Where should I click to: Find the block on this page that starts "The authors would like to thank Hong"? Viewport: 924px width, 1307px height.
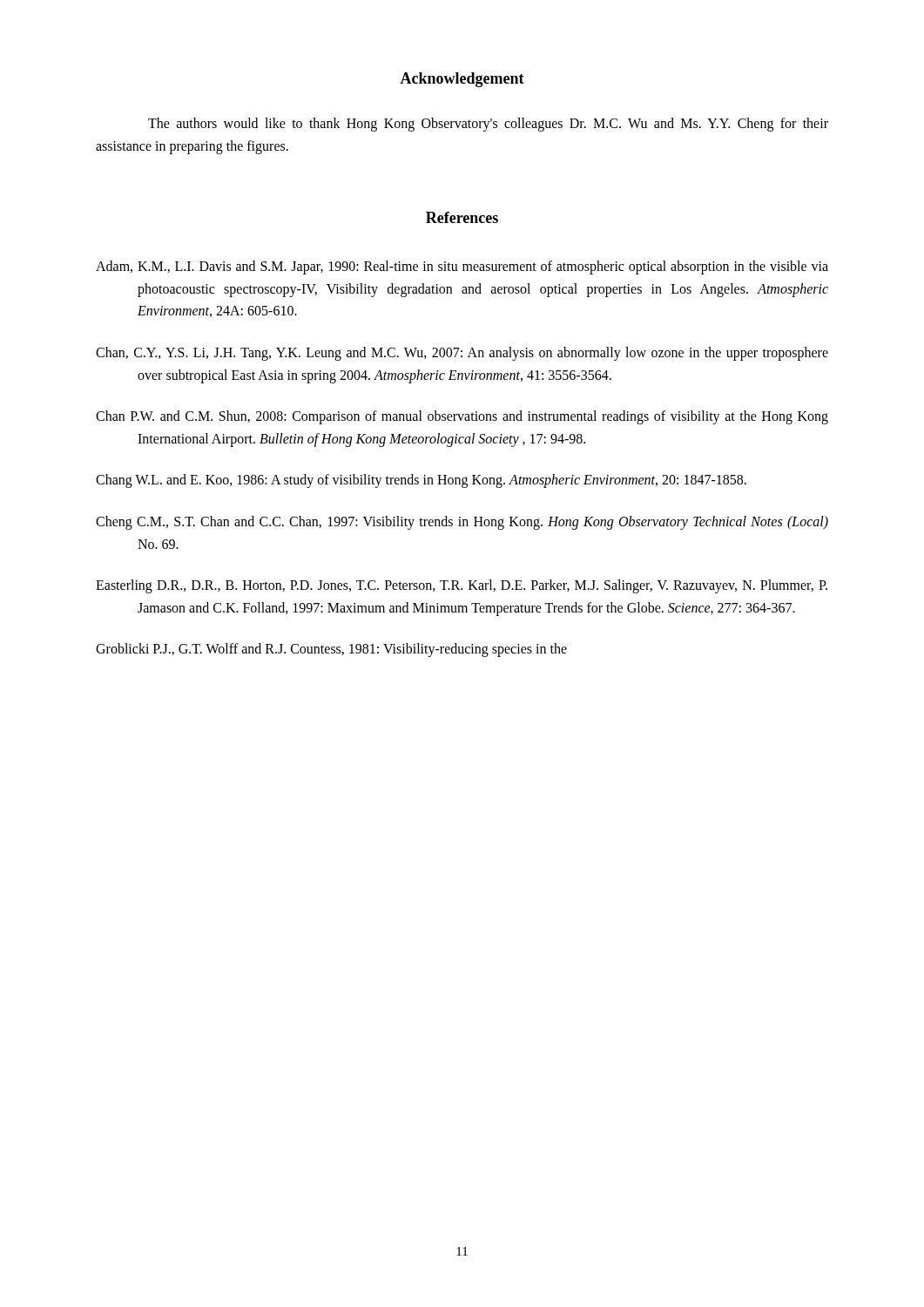click(x=462, y=134)
